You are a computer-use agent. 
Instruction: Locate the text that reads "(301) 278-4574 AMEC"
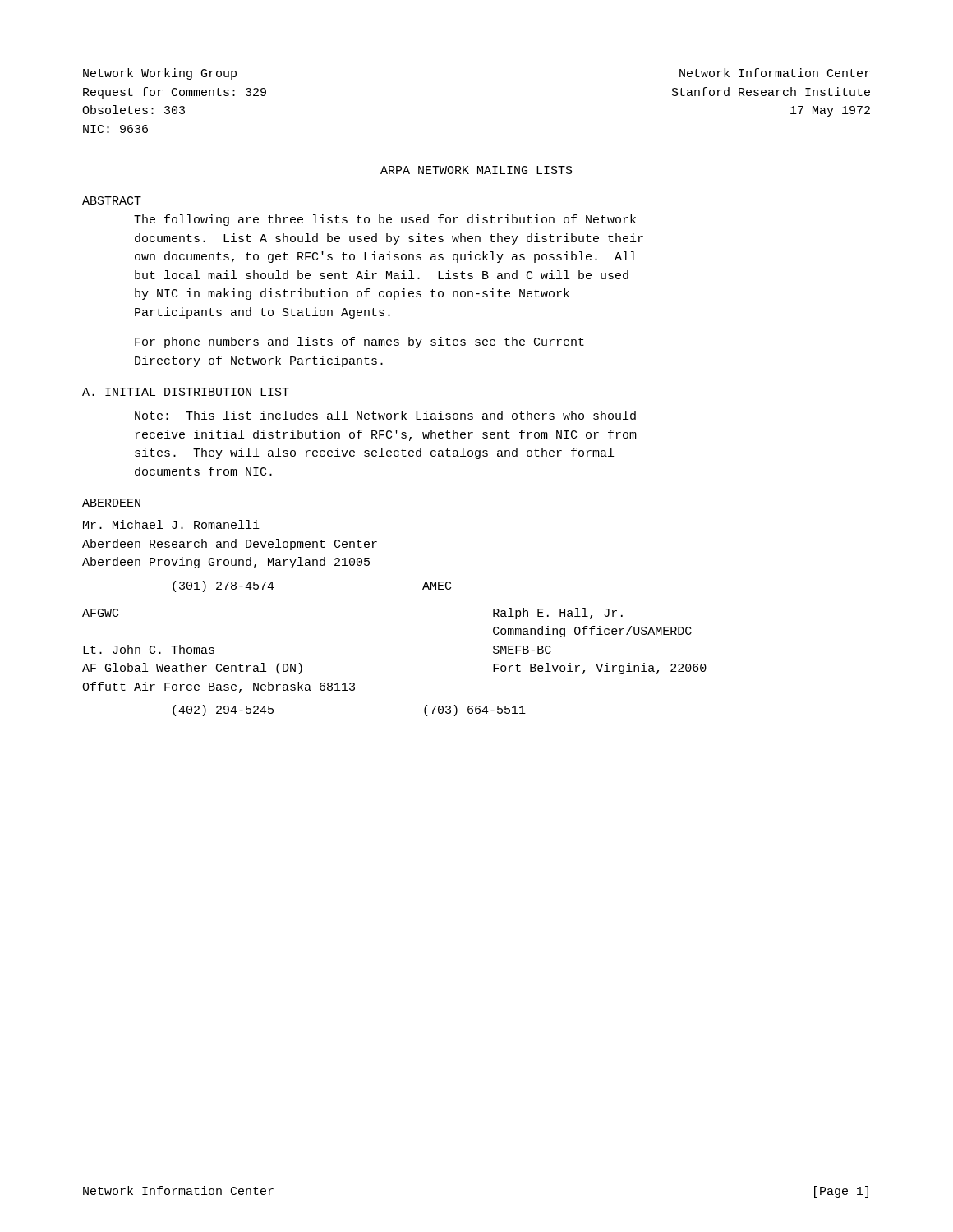click(x=282, y=586)
